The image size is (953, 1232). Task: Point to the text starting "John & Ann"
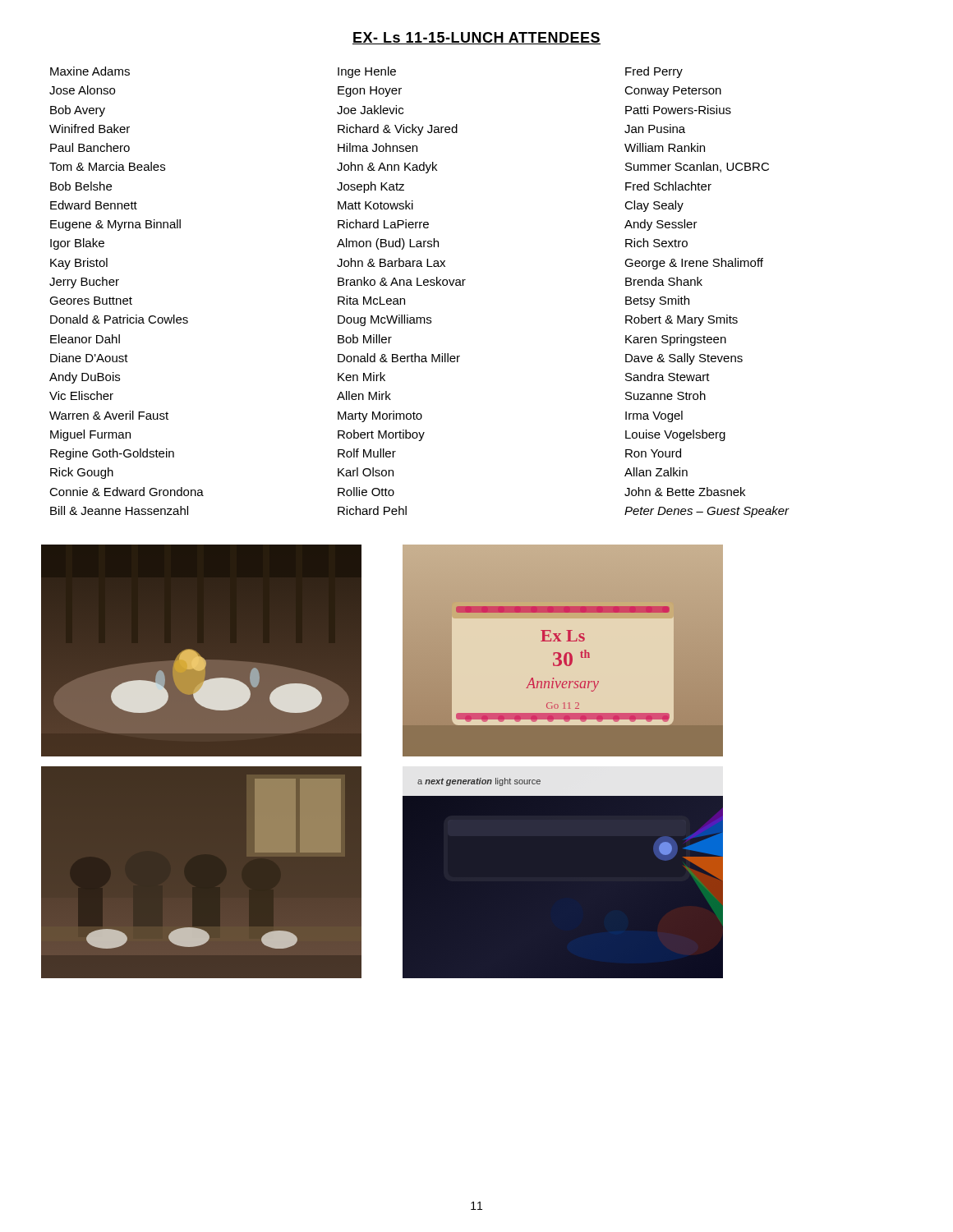click(x=387, y=167)
